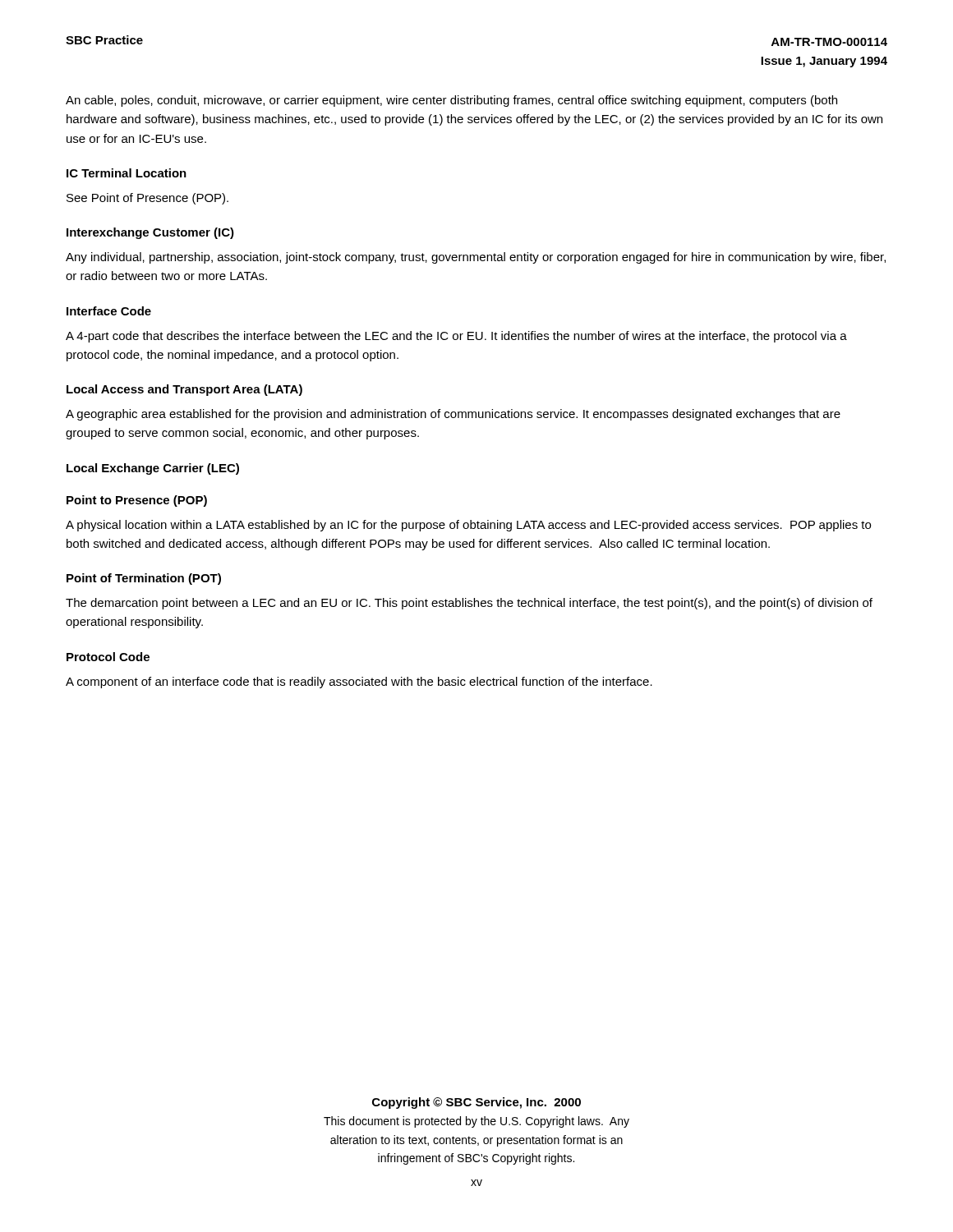This screenshot has width=953, height=1232.
Task: Click on the element starting "A 4-part code that"
Action: point(456,345)
